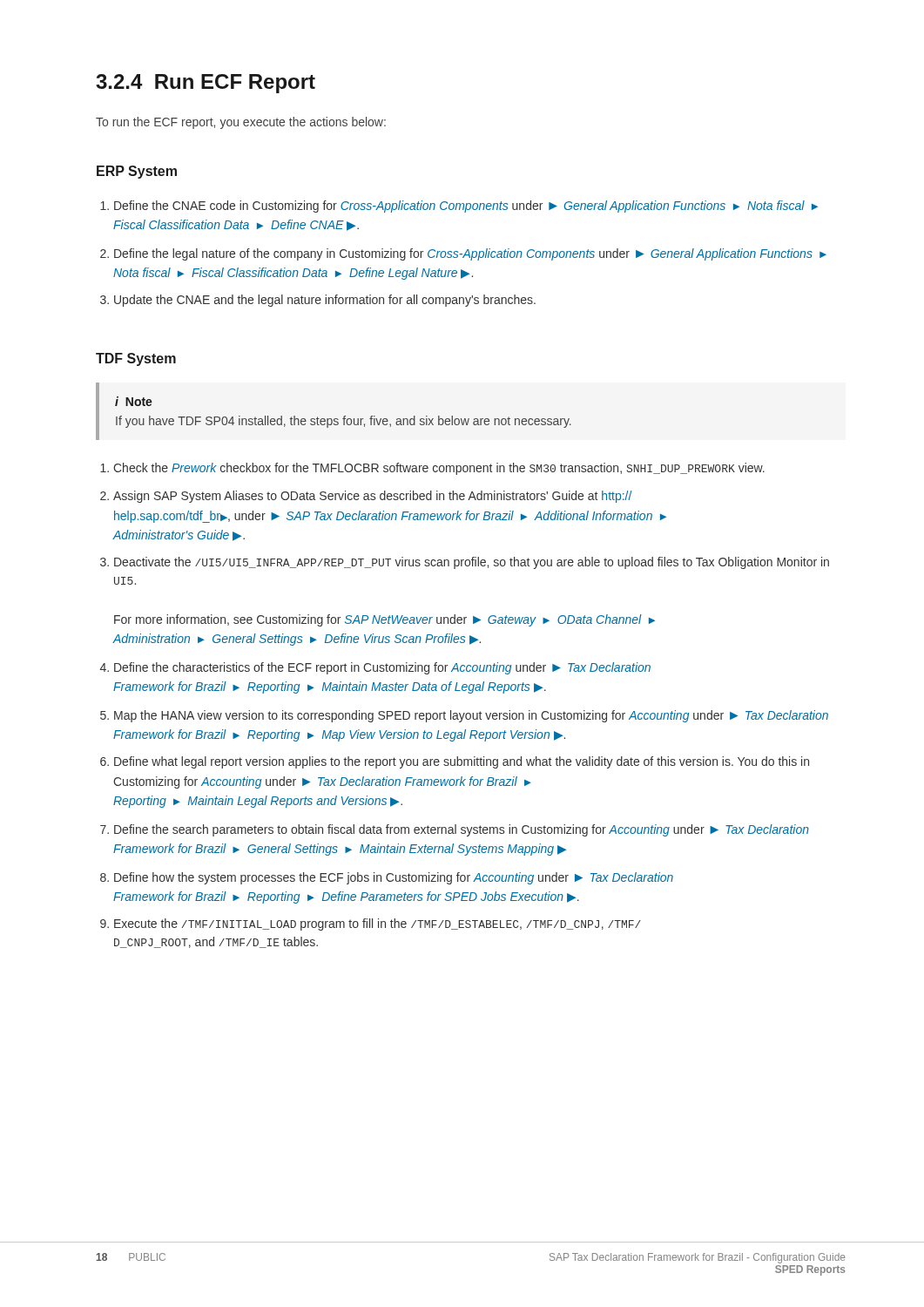The image size is (924, 1307).
Task: Find the list item containing "Define the characteristics of the"
Action: pos(382,676)
